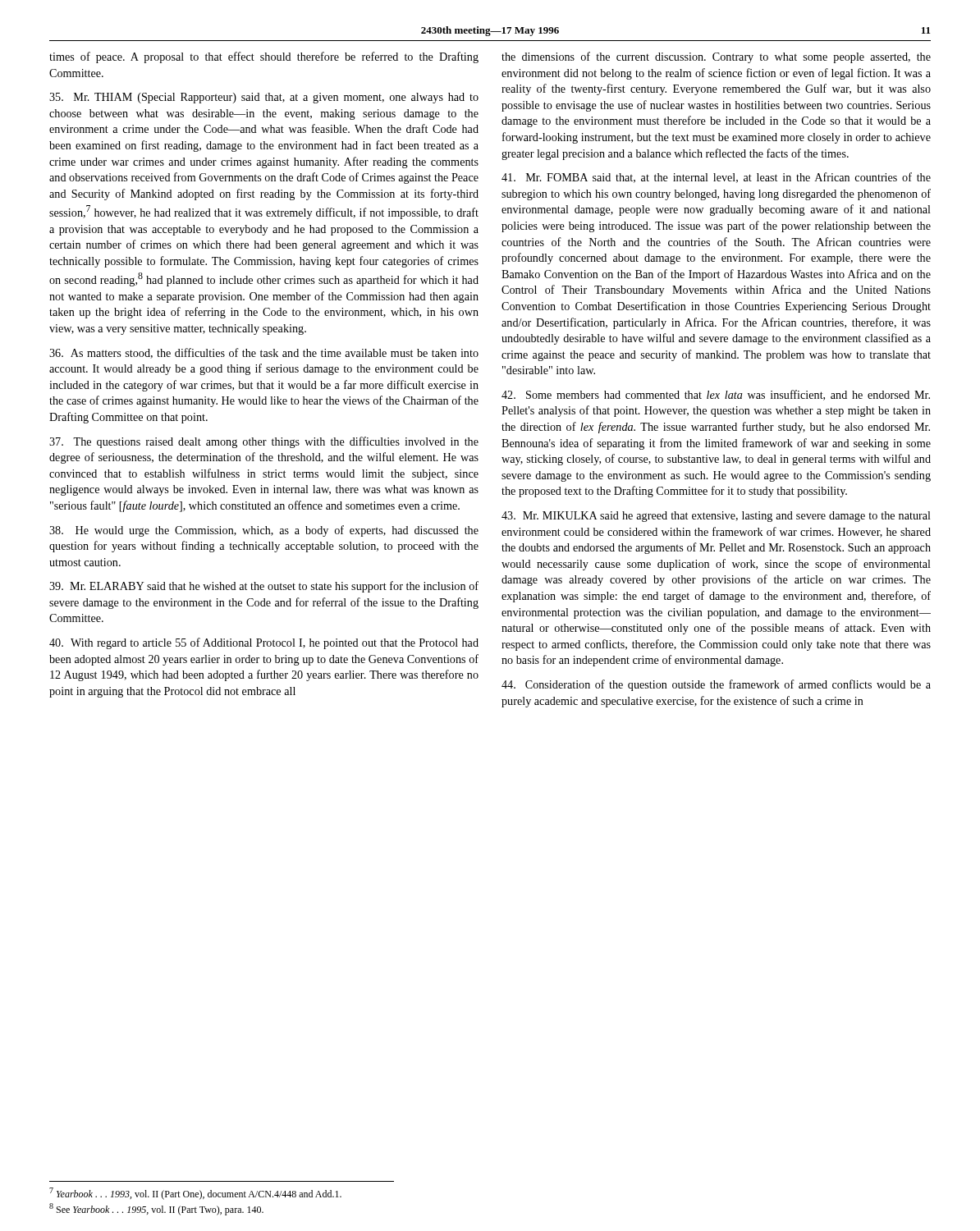The width and height of the screenshot is (980, 1231).
Task: Locate the block of text that opens with "With regard to article 55 of Additional Protocol"
Action: point(264,667)
